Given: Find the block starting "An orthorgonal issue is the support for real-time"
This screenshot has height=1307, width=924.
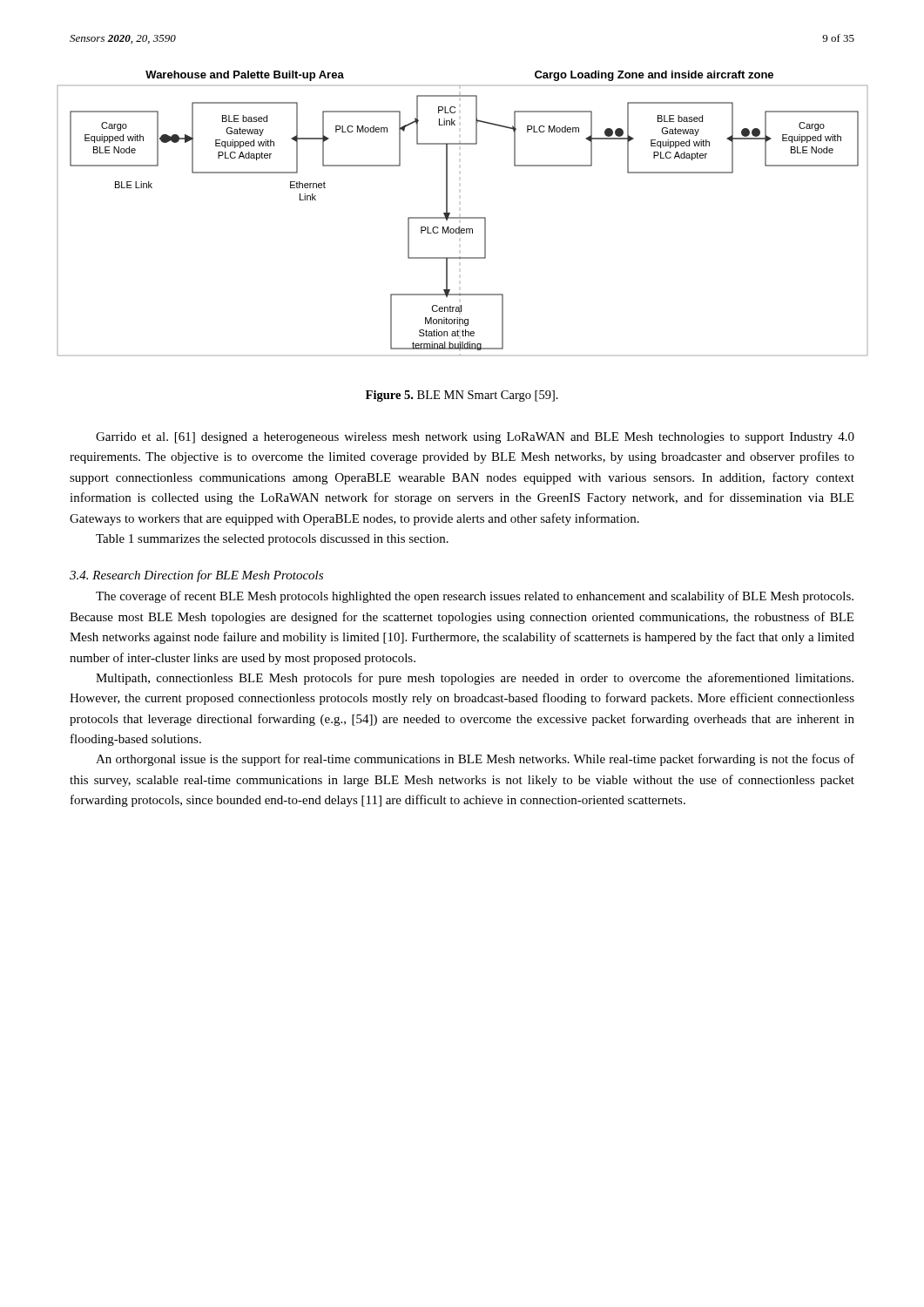Looking at the screenshot, I should click(462, 780).
